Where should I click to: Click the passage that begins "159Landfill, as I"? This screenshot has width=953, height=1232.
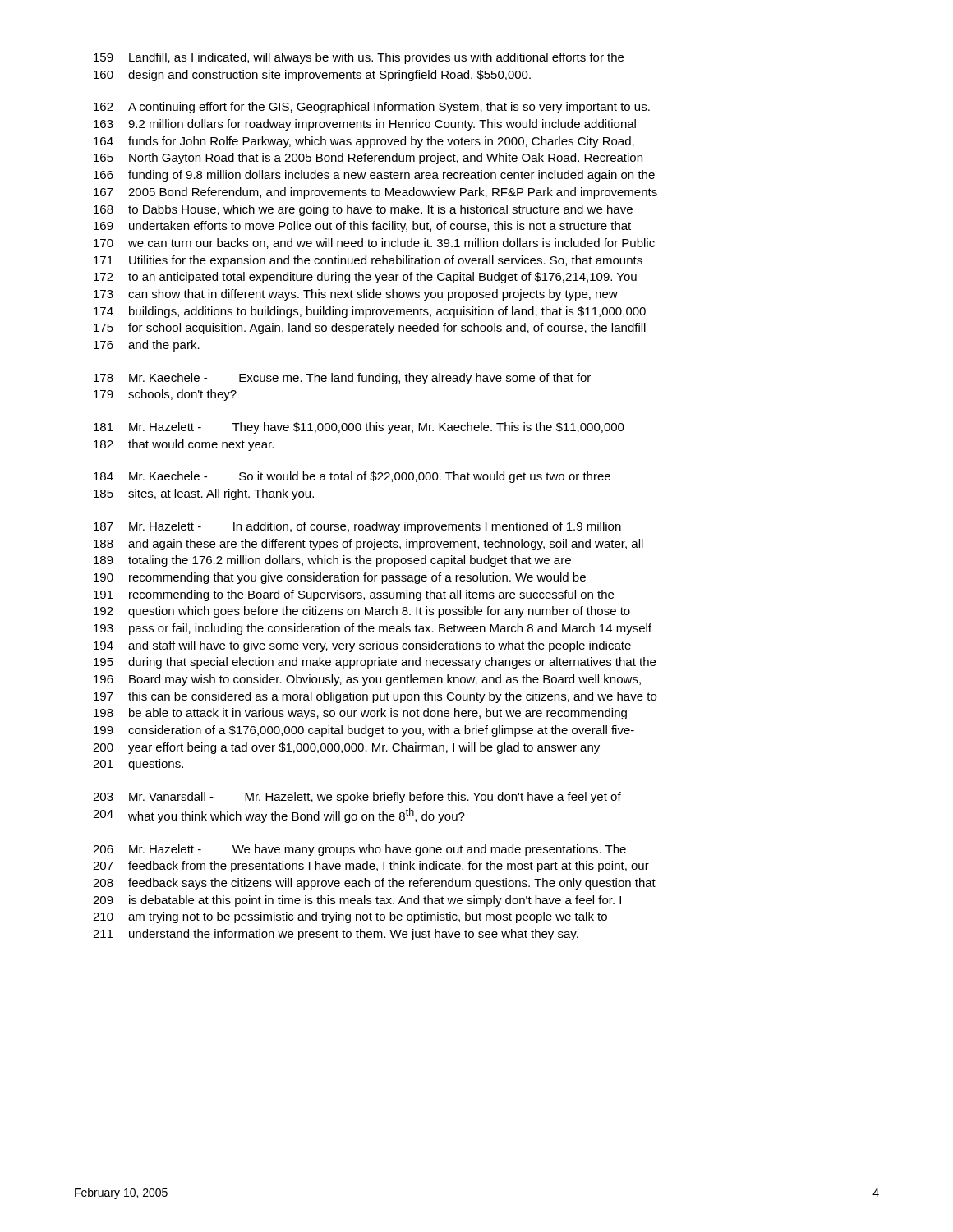(359, 58)
